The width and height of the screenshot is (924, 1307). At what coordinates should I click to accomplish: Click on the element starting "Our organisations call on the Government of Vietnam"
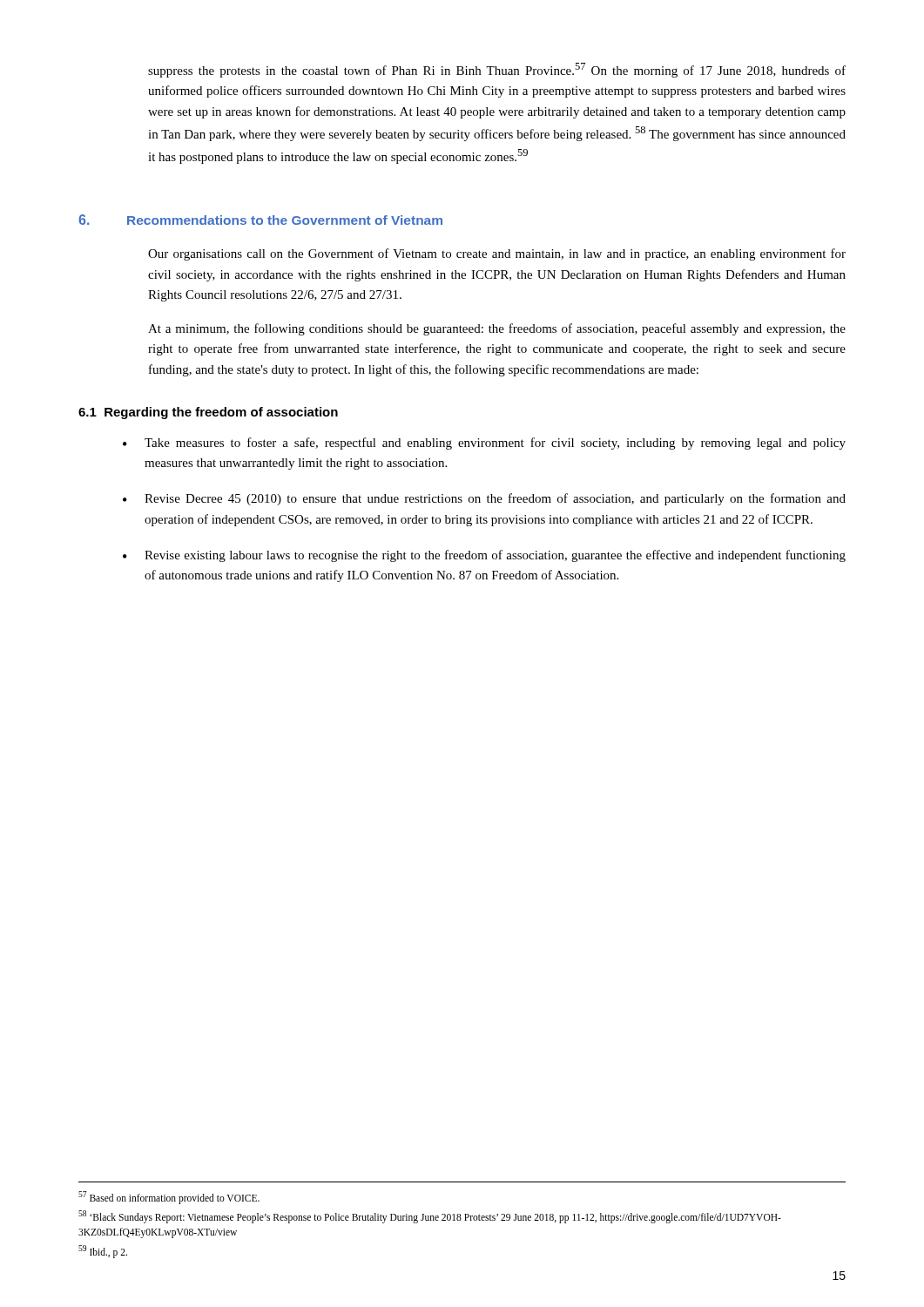pyautogui.click(x=497, y=275)
